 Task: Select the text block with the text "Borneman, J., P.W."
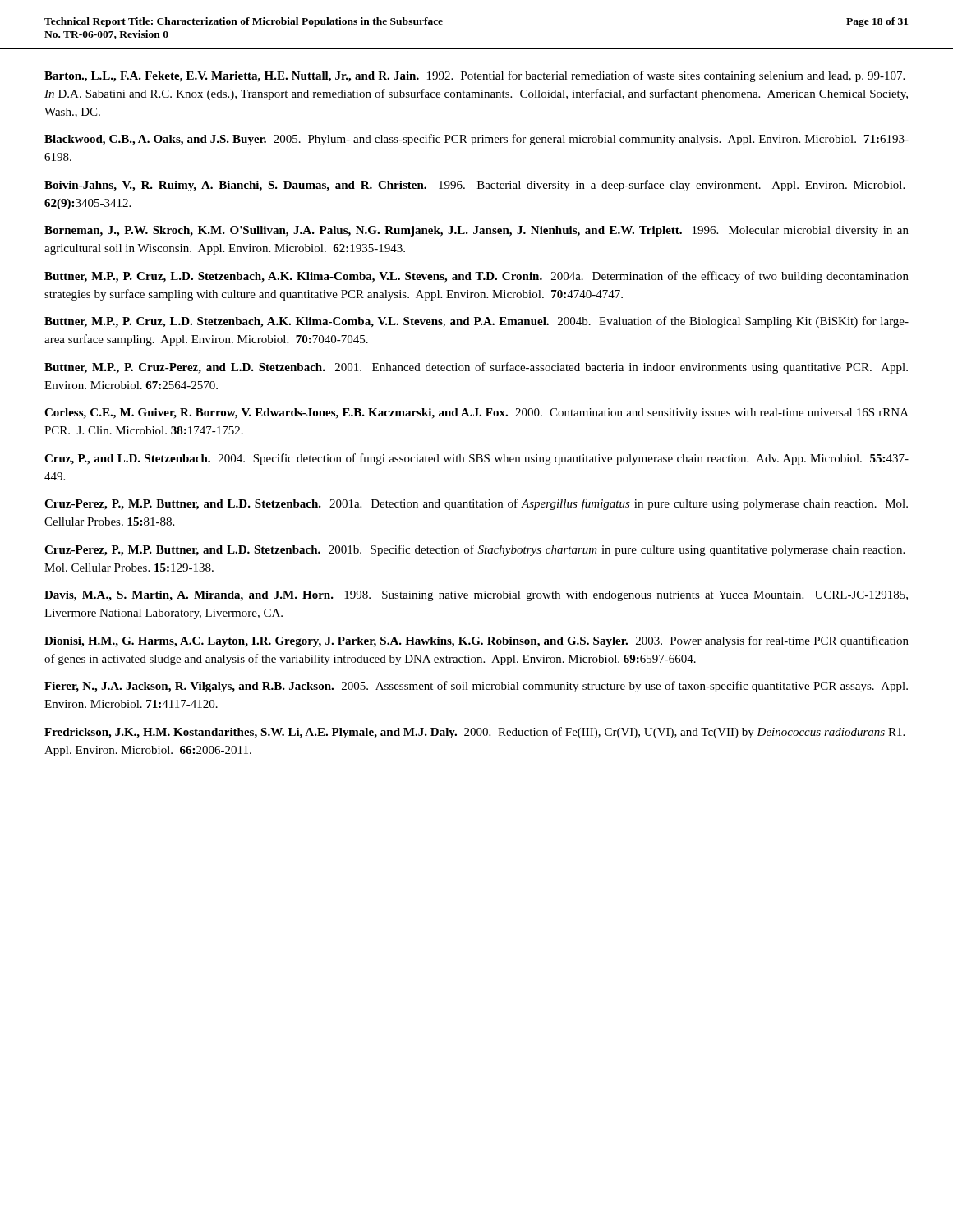pos(476,240)
